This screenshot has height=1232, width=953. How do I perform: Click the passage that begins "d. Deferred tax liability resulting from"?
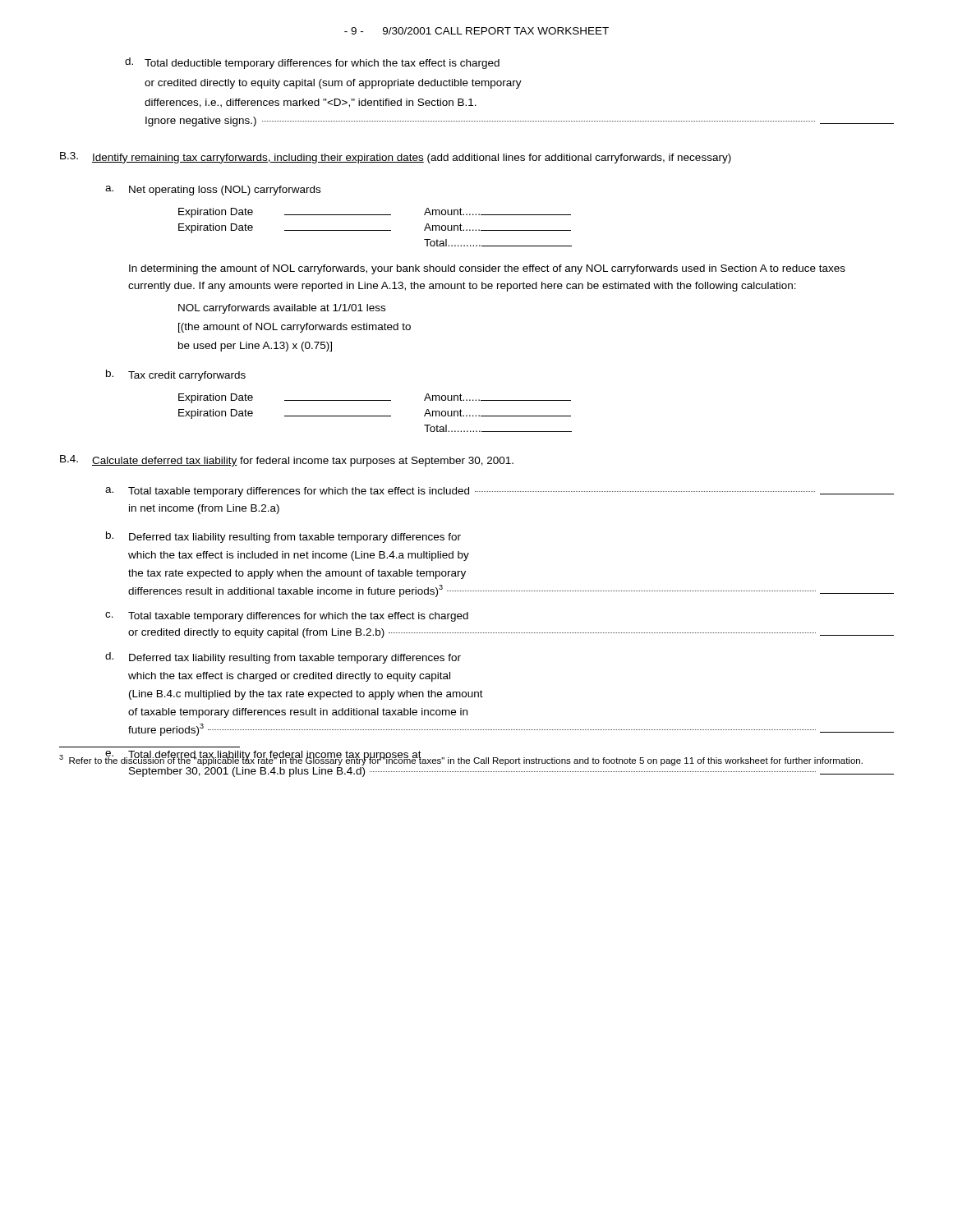pyautogui.click(x=283, y=658)
